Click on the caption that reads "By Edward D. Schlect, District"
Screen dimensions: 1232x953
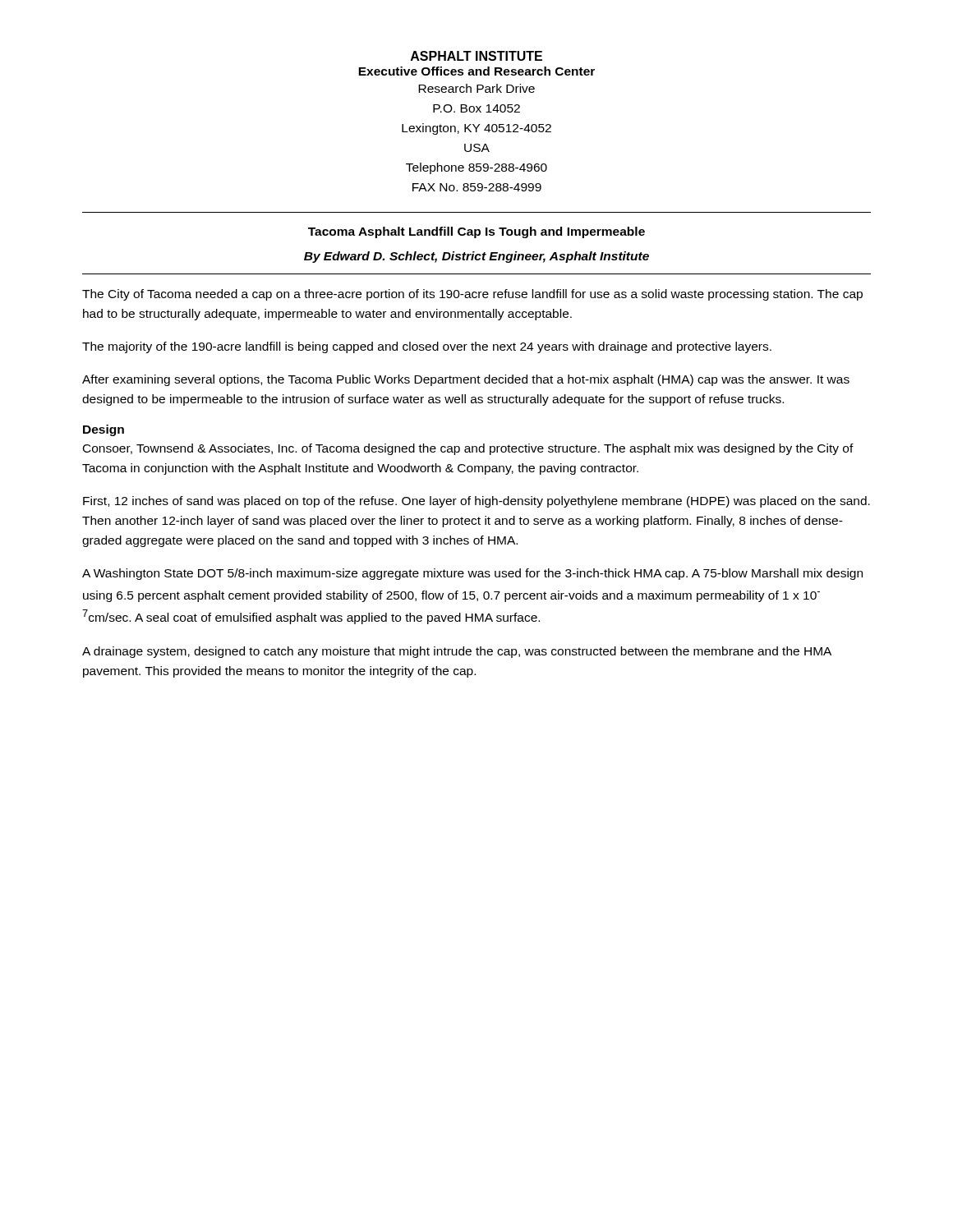476,256
